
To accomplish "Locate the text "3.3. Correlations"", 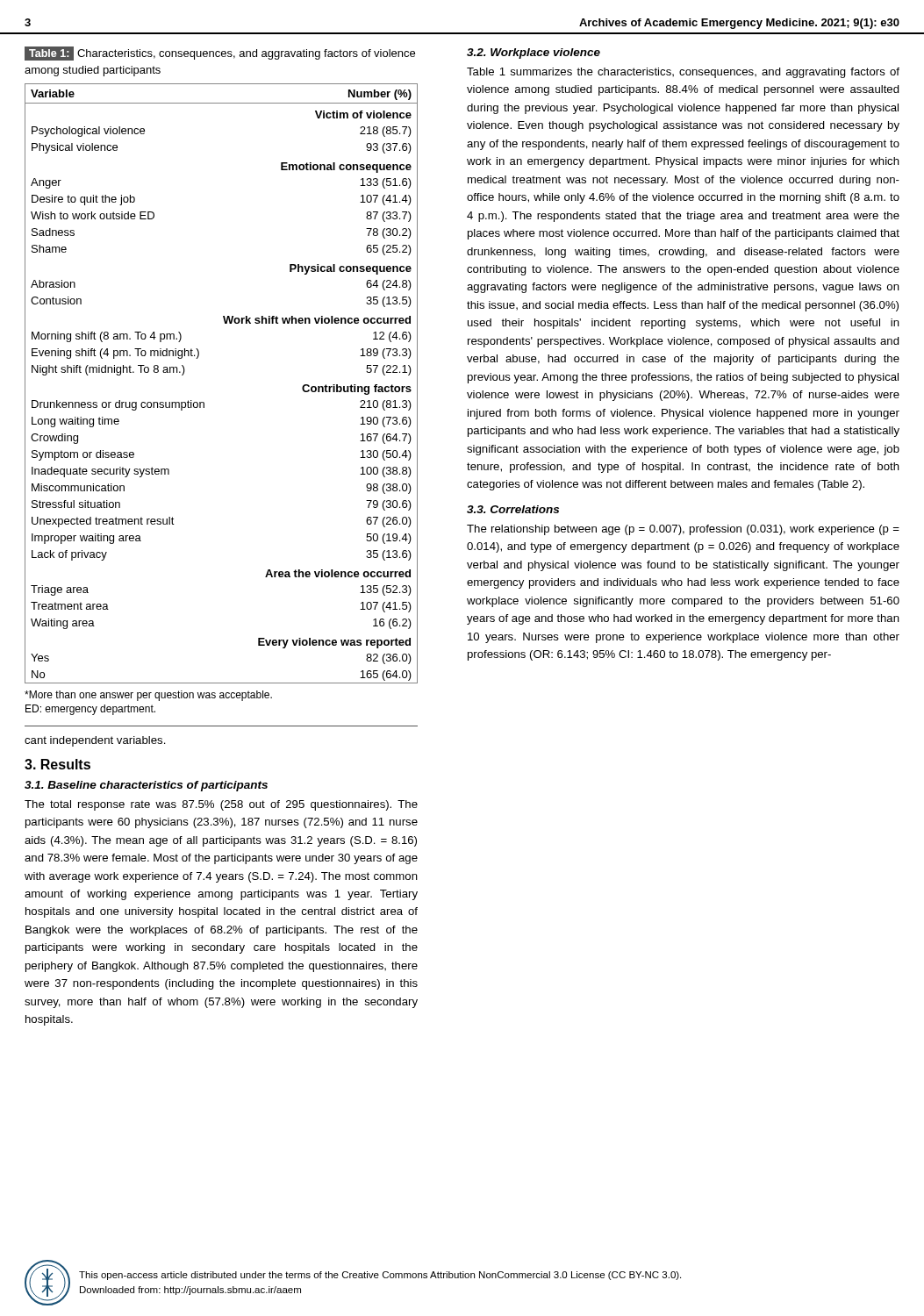I will (513, 509).
